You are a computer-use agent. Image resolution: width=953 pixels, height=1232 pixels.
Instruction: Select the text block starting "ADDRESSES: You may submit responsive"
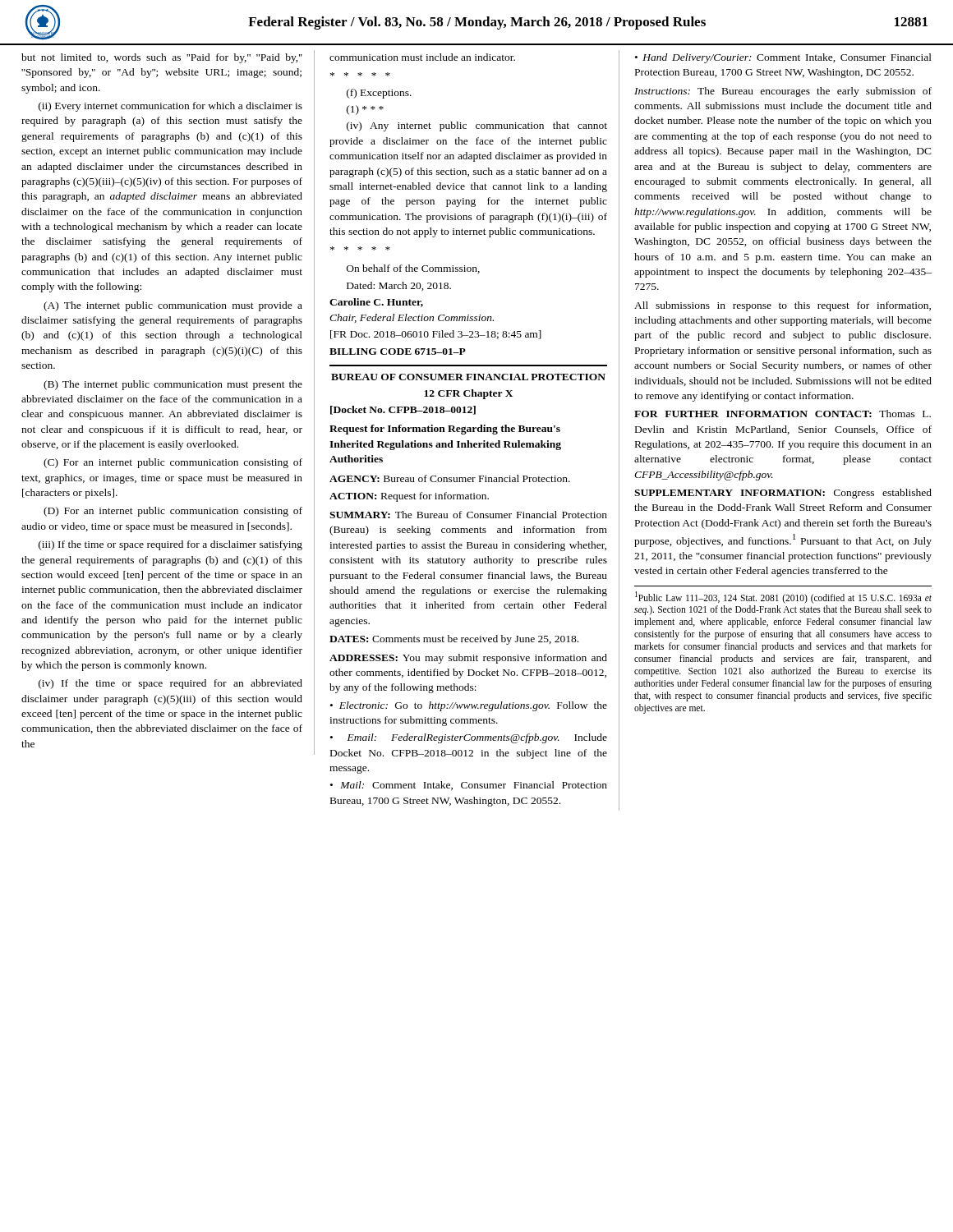point(468,729)
